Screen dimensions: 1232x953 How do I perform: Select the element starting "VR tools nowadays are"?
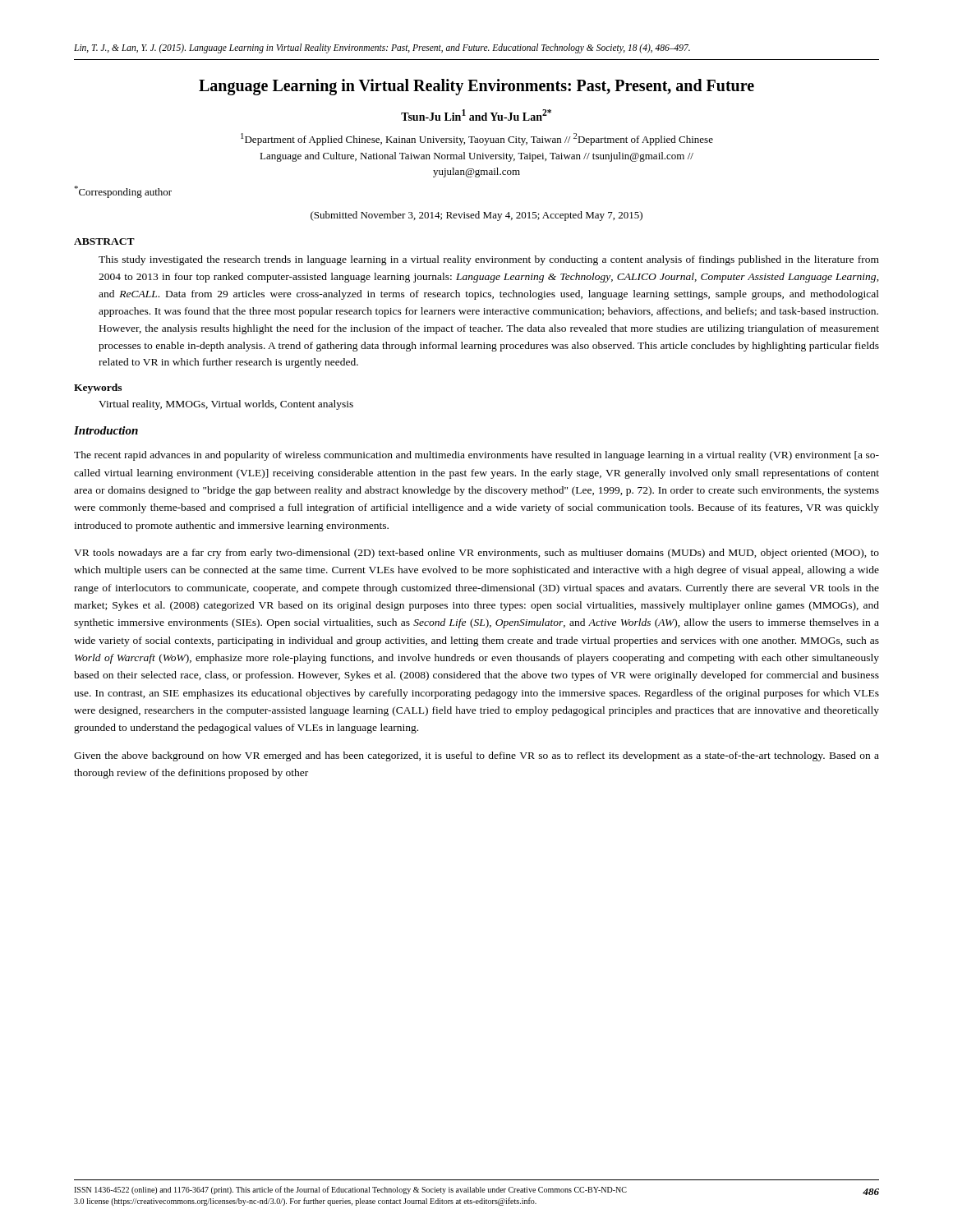point(476,640)
